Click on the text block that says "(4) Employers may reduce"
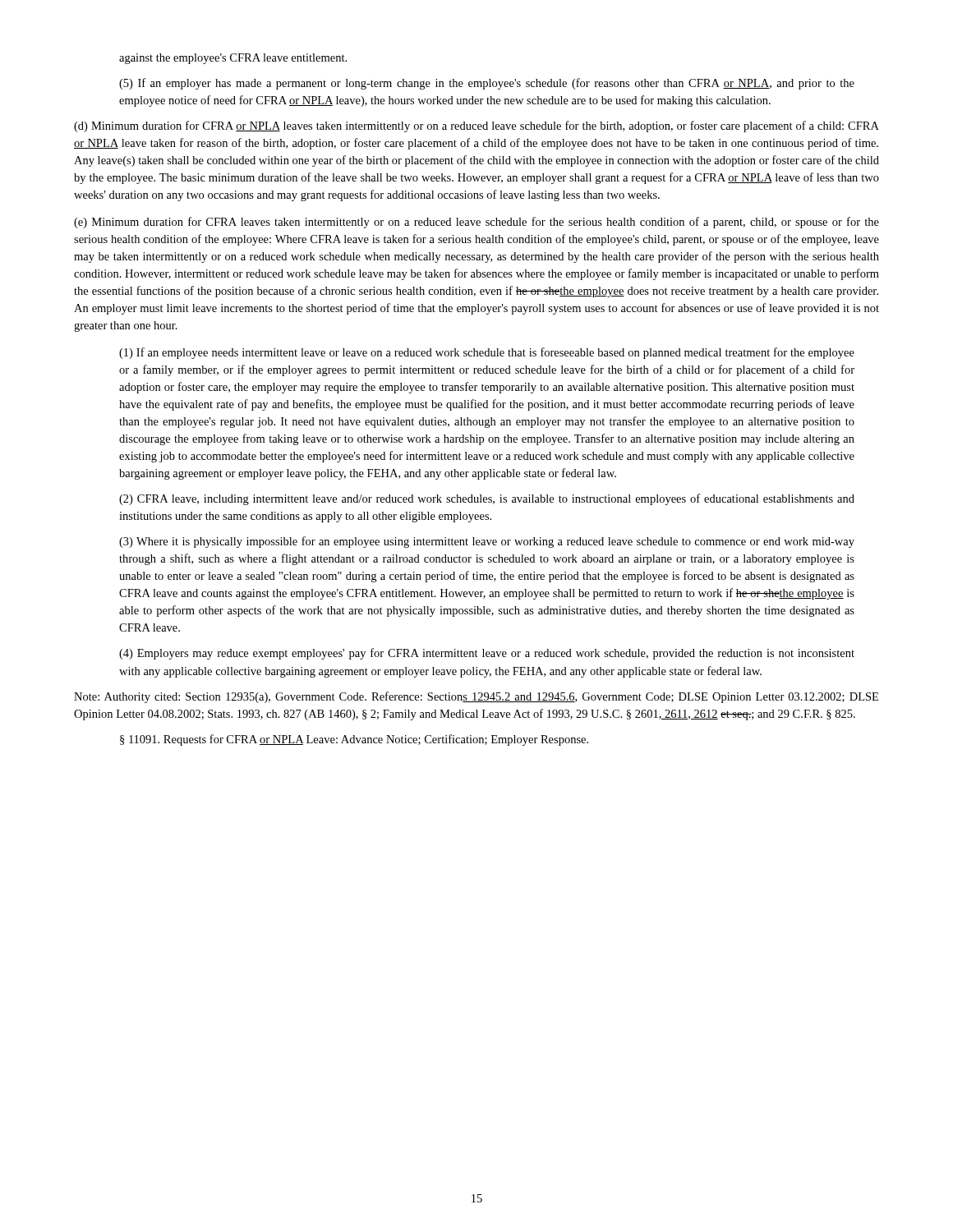 point(487,662)
